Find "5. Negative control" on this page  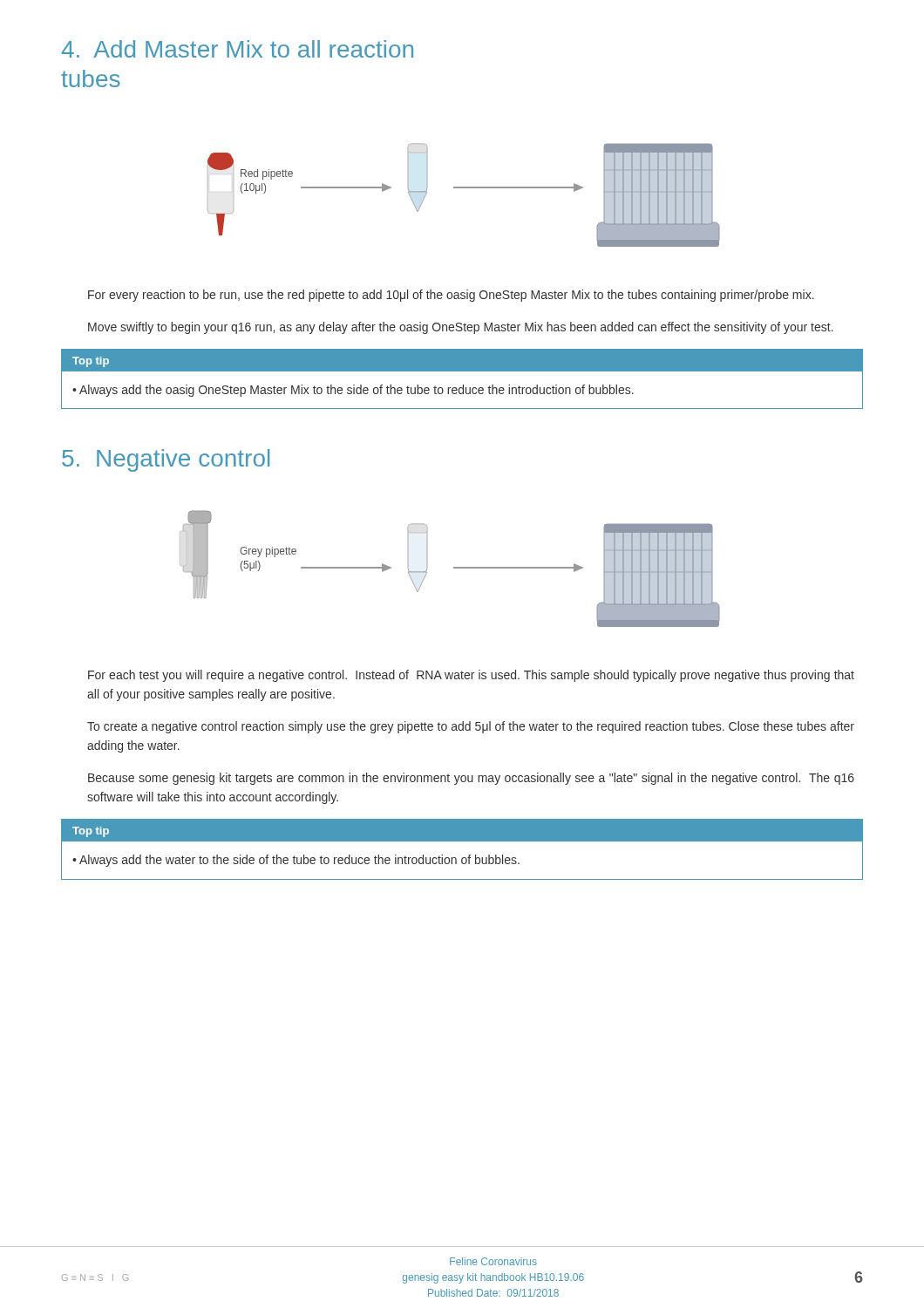click(x=166, y=459)
